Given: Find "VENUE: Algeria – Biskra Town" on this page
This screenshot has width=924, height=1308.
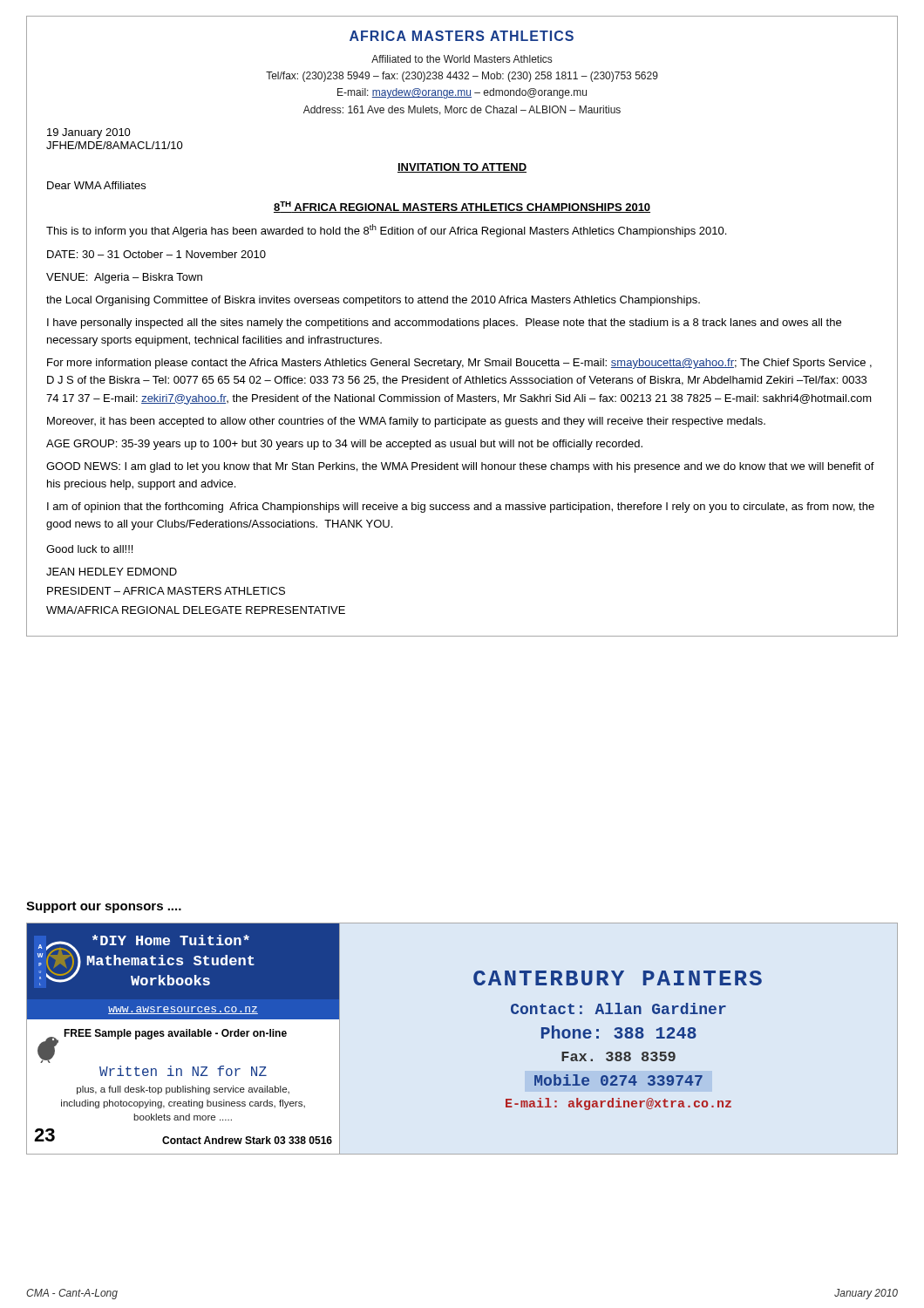Looking at the screenshot, I should point(125,277).
